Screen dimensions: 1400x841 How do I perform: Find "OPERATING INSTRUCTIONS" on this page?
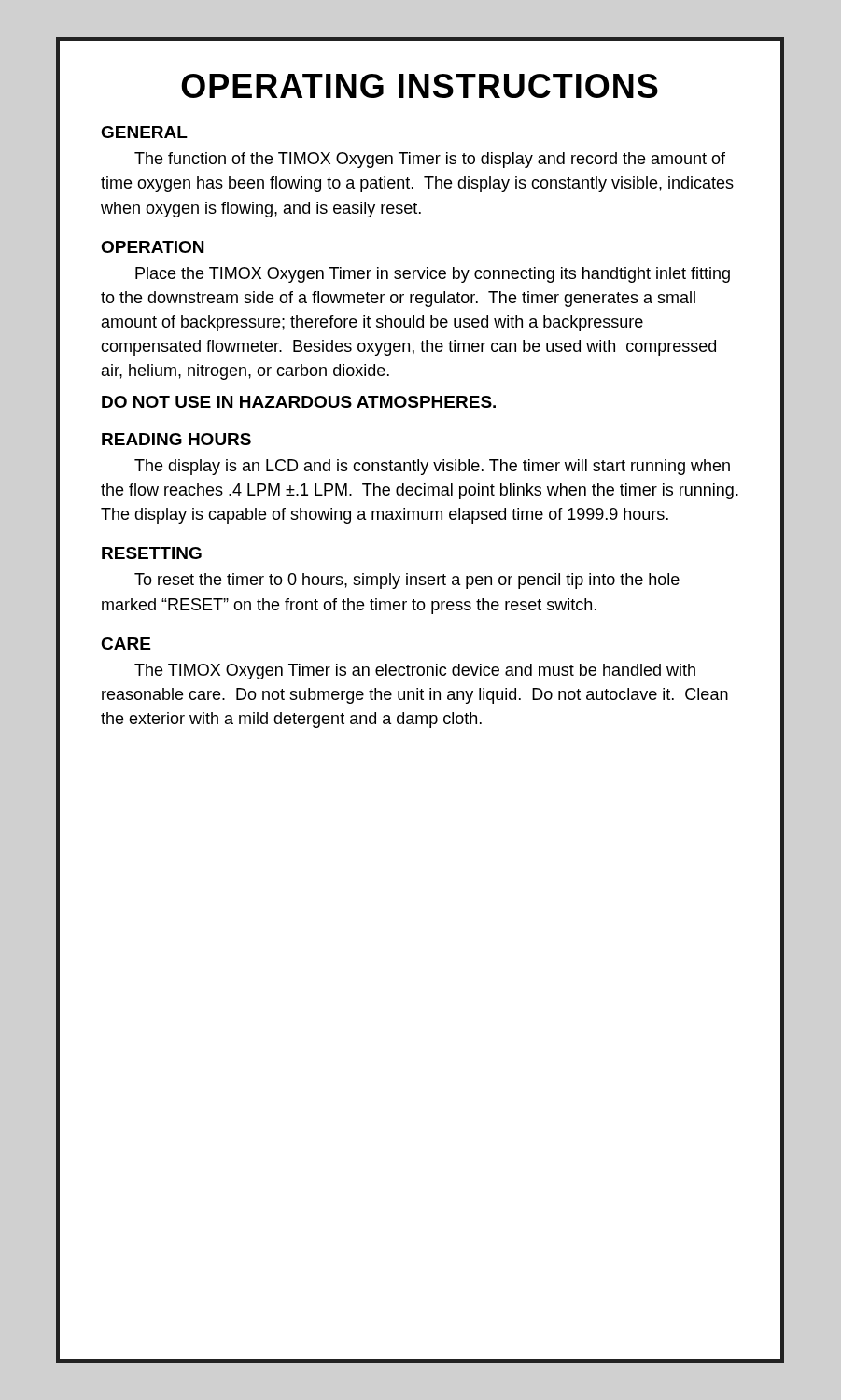pos(420,86)
